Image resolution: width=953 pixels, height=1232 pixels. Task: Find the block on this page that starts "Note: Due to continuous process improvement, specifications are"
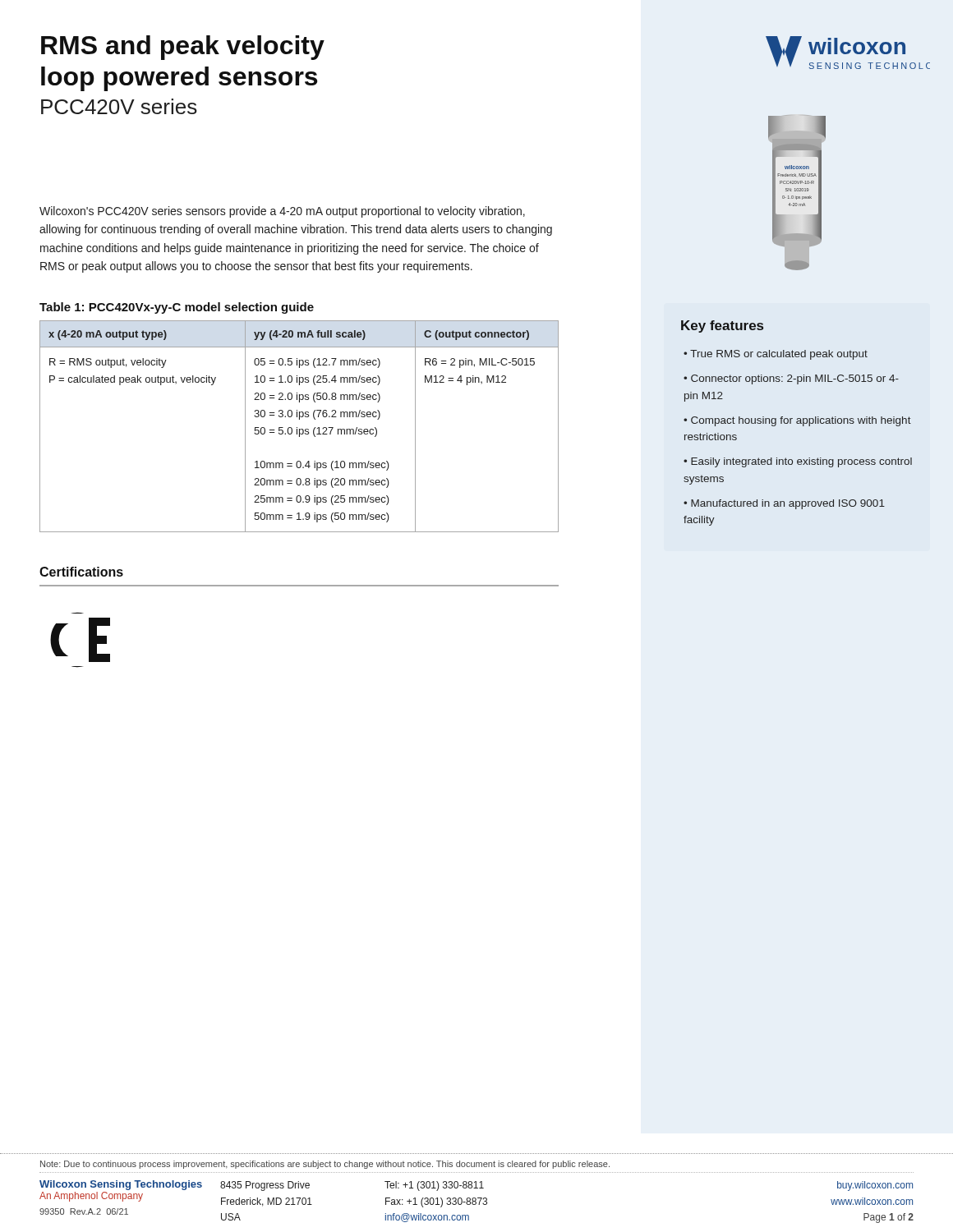[x=325, y=1164]
